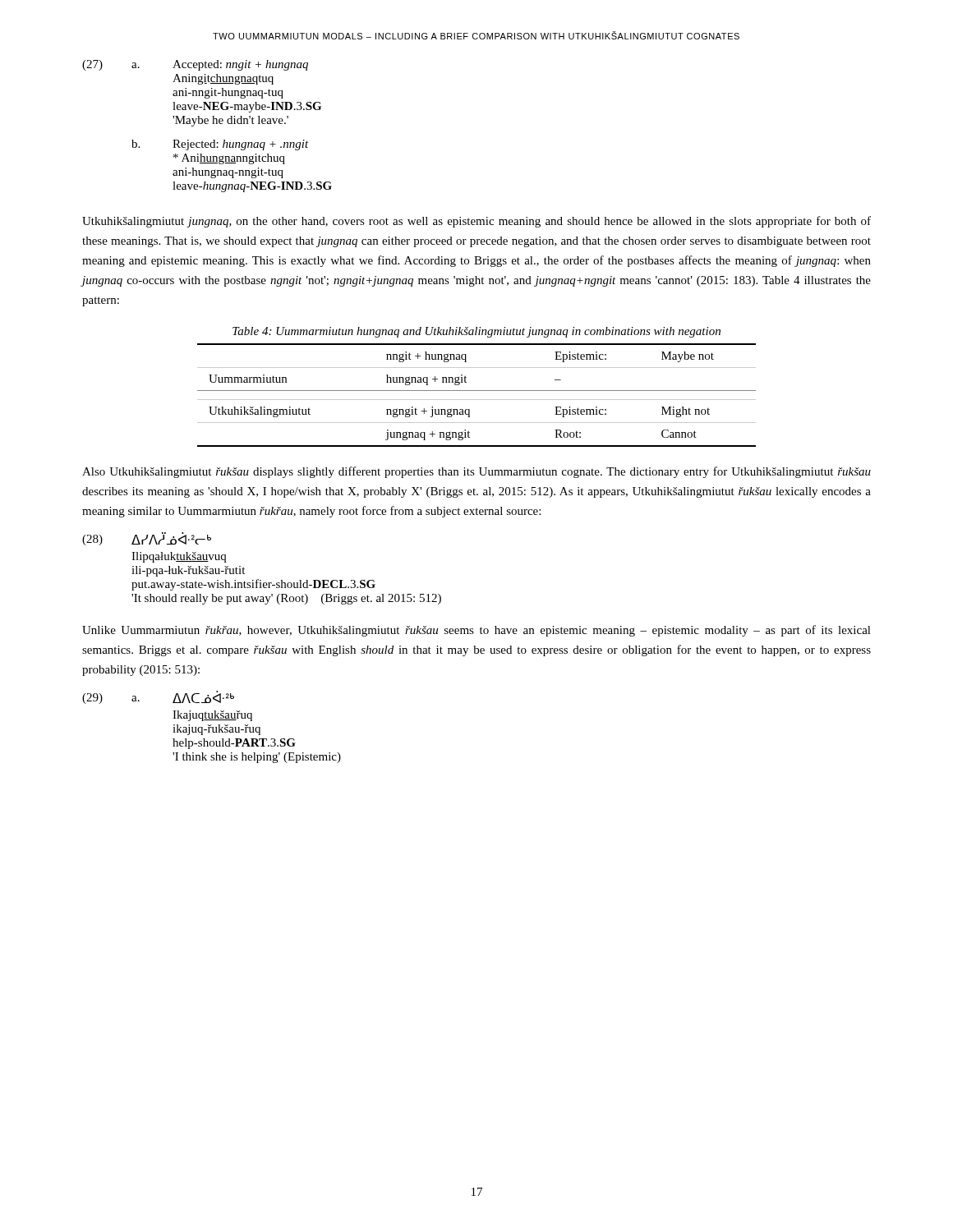Screen dimensions: 1232x953
Task: Click the passage that begins "Unlike Uummarmiutun řukřau,"
Action: point(476,650)
